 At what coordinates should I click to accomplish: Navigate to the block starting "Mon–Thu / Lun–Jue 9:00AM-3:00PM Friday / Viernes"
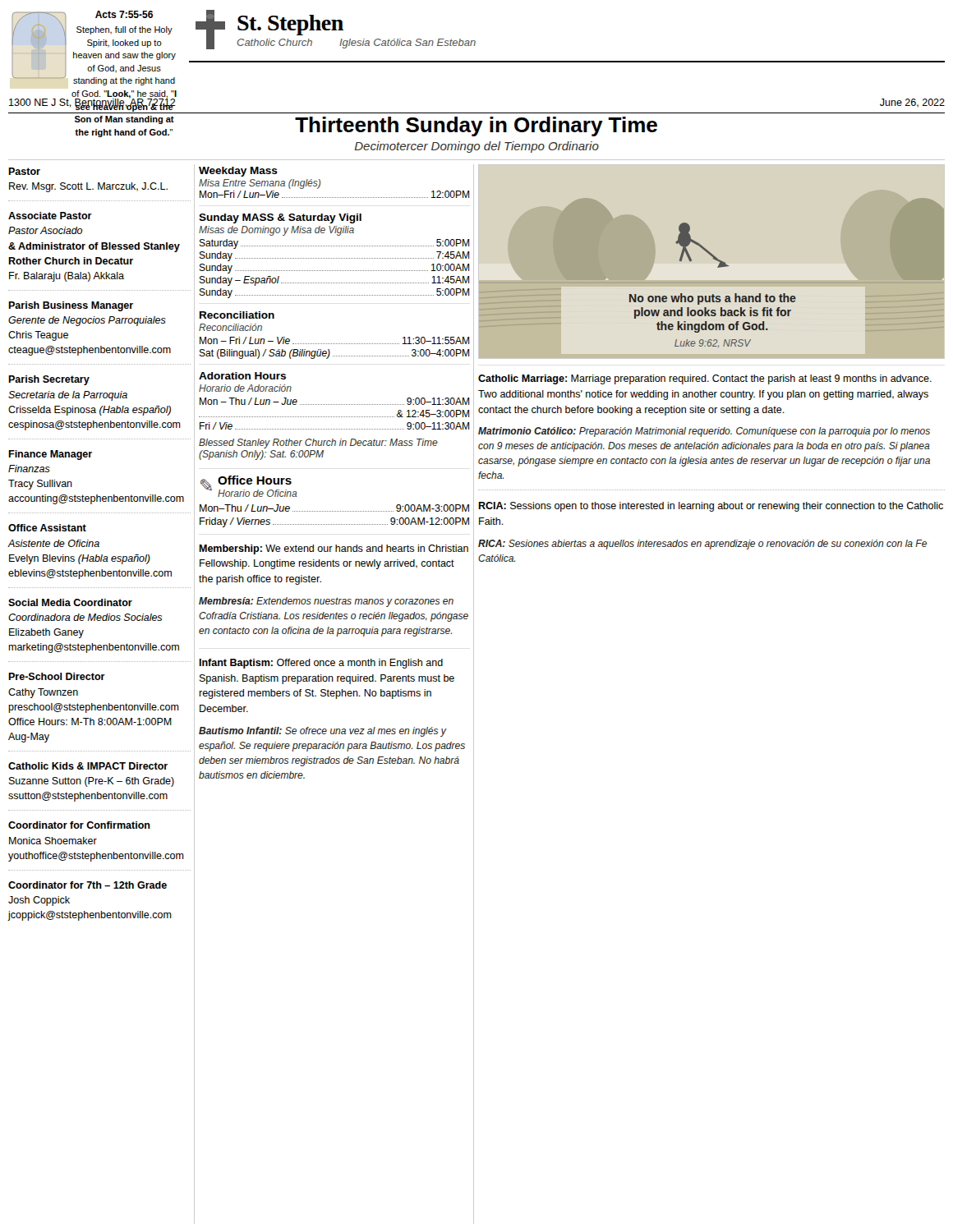[x=334, y=515]
